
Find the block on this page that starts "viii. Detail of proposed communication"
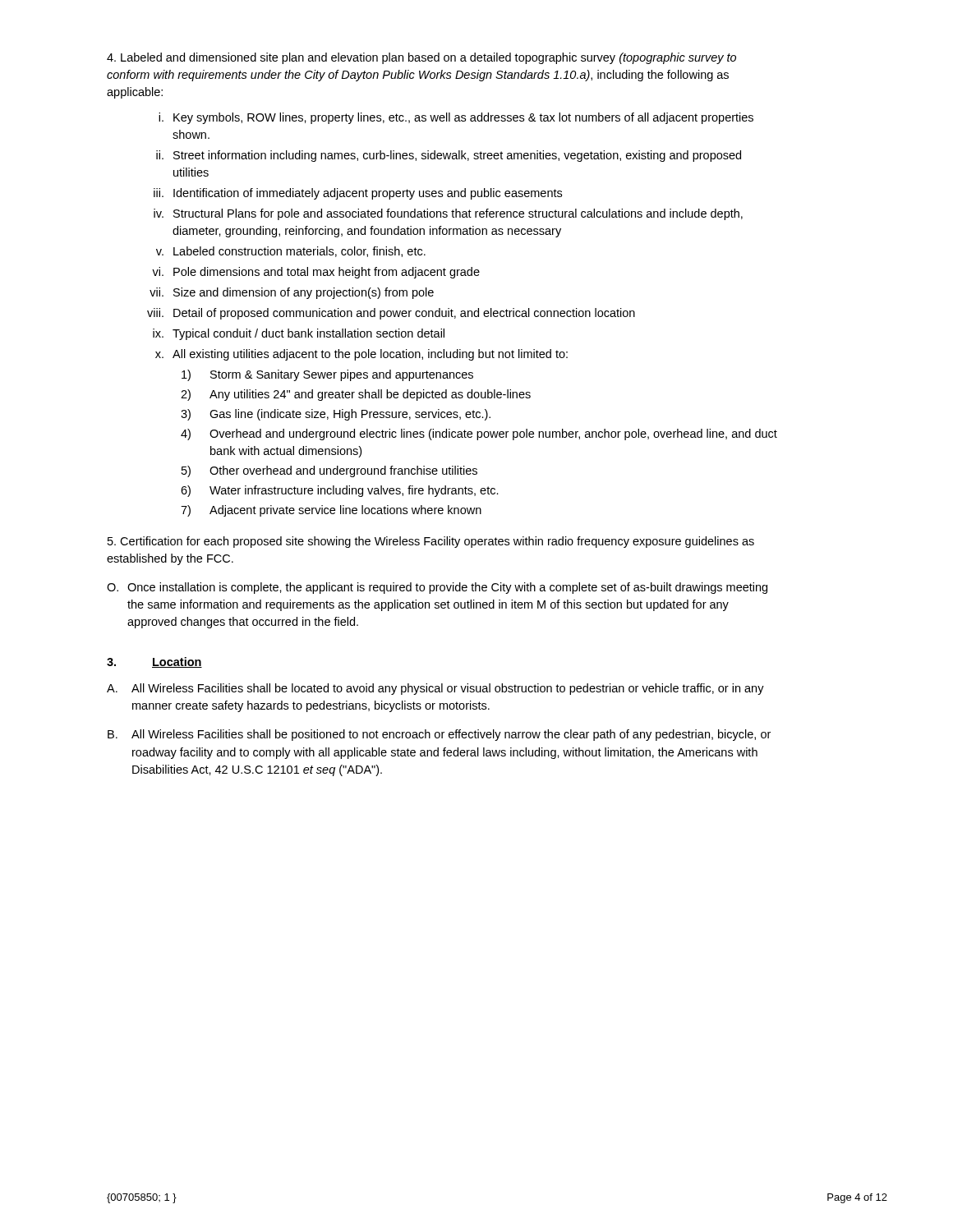(x=456, y=314)
